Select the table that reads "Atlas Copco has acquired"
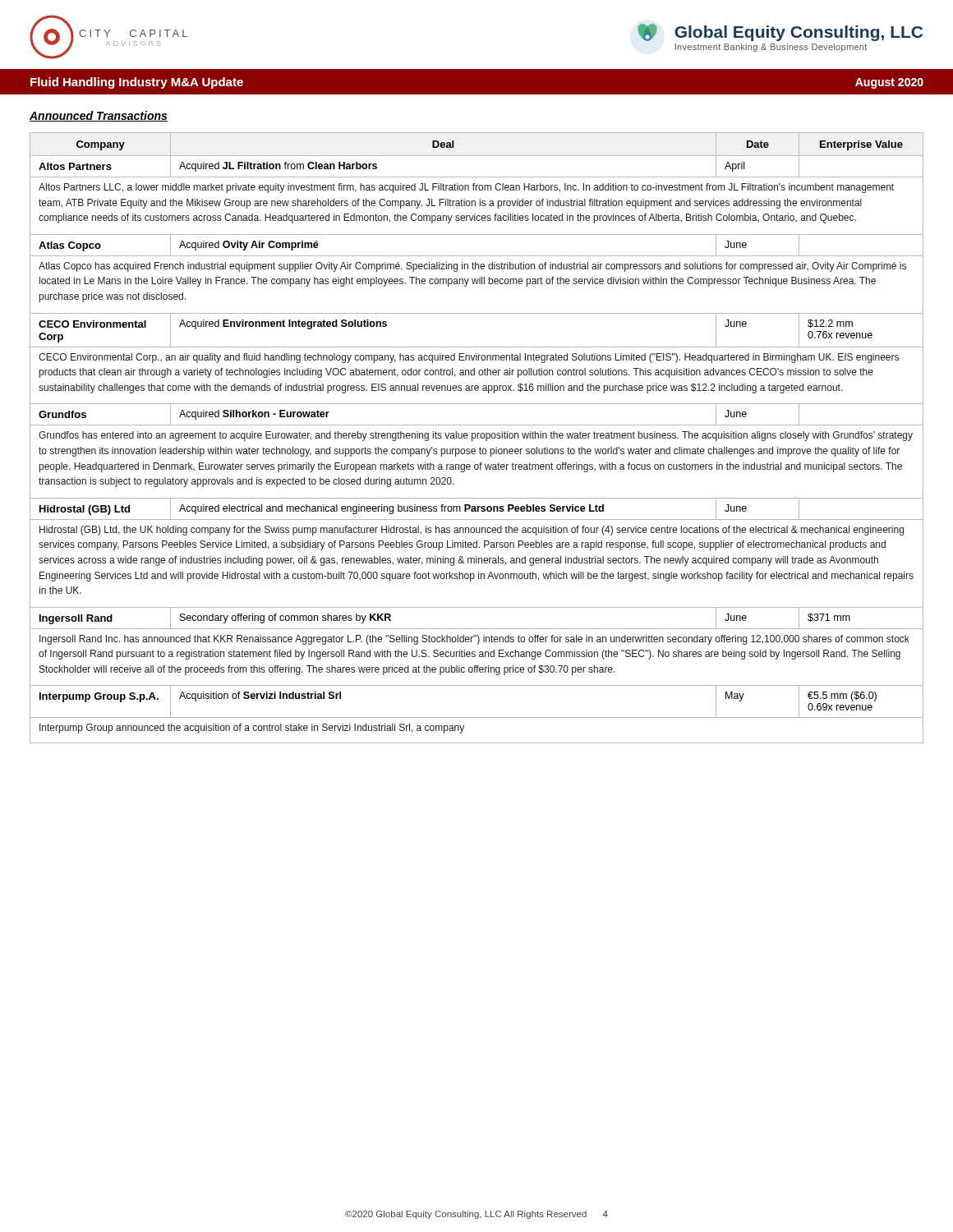Screen dimensions: 1232x953 [x=476, y=438]
